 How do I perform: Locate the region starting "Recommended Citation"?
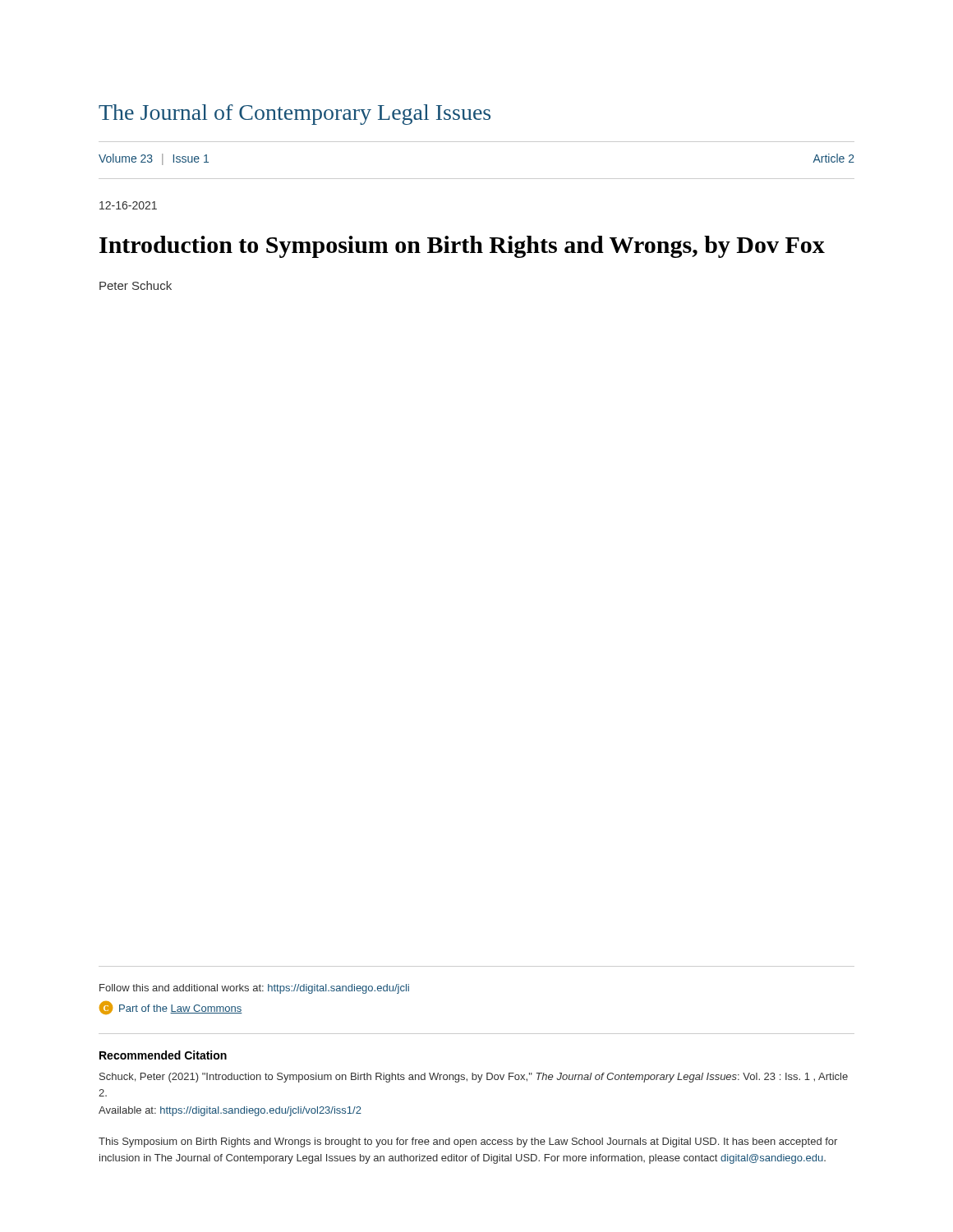point(163,1056)
